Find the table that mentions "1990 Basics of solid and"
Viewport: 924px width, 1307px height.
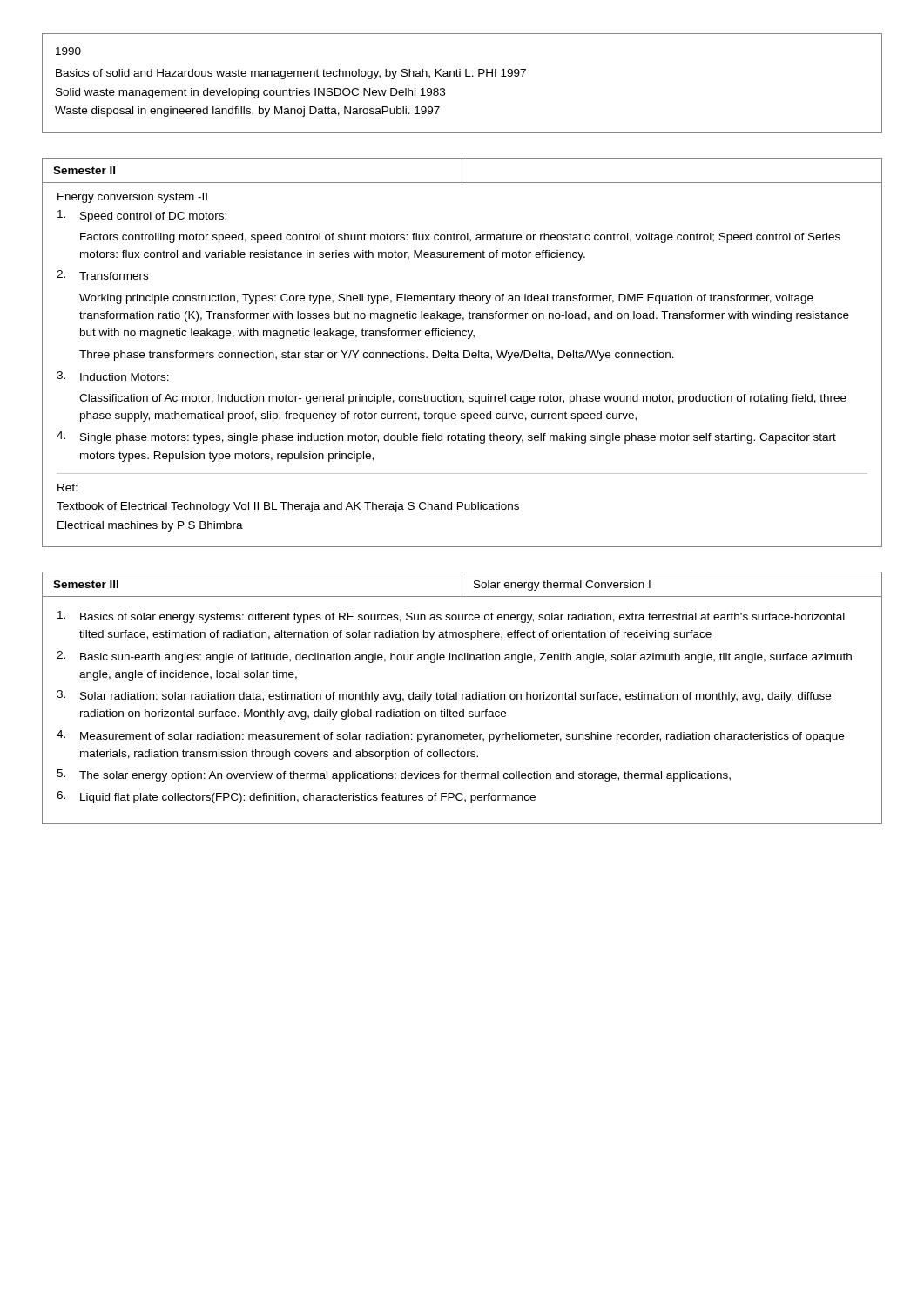point(462,83)
